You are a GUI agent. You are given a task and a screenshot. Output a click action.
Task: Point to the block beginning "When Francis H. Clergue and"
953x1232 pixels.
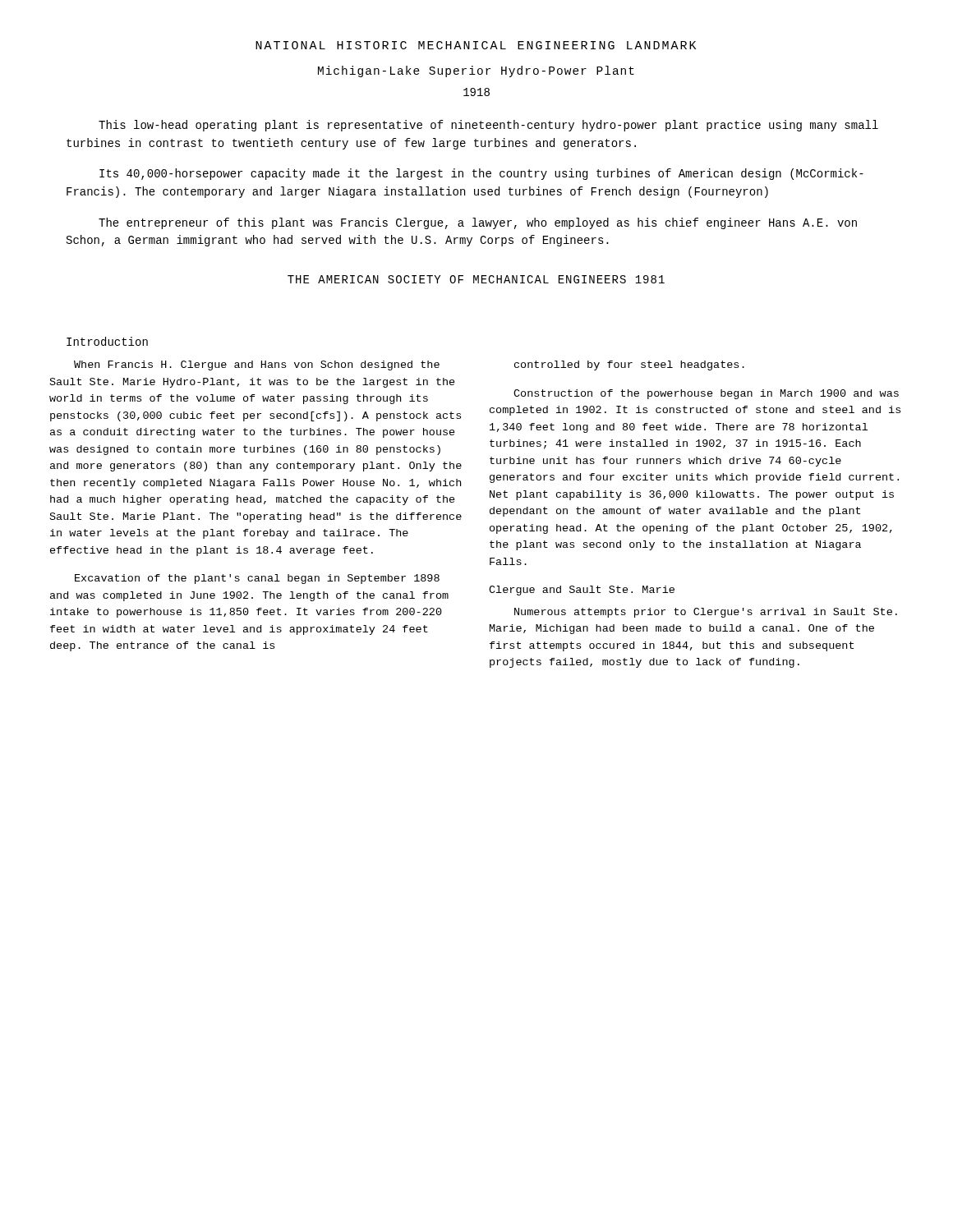coord(257,458)
